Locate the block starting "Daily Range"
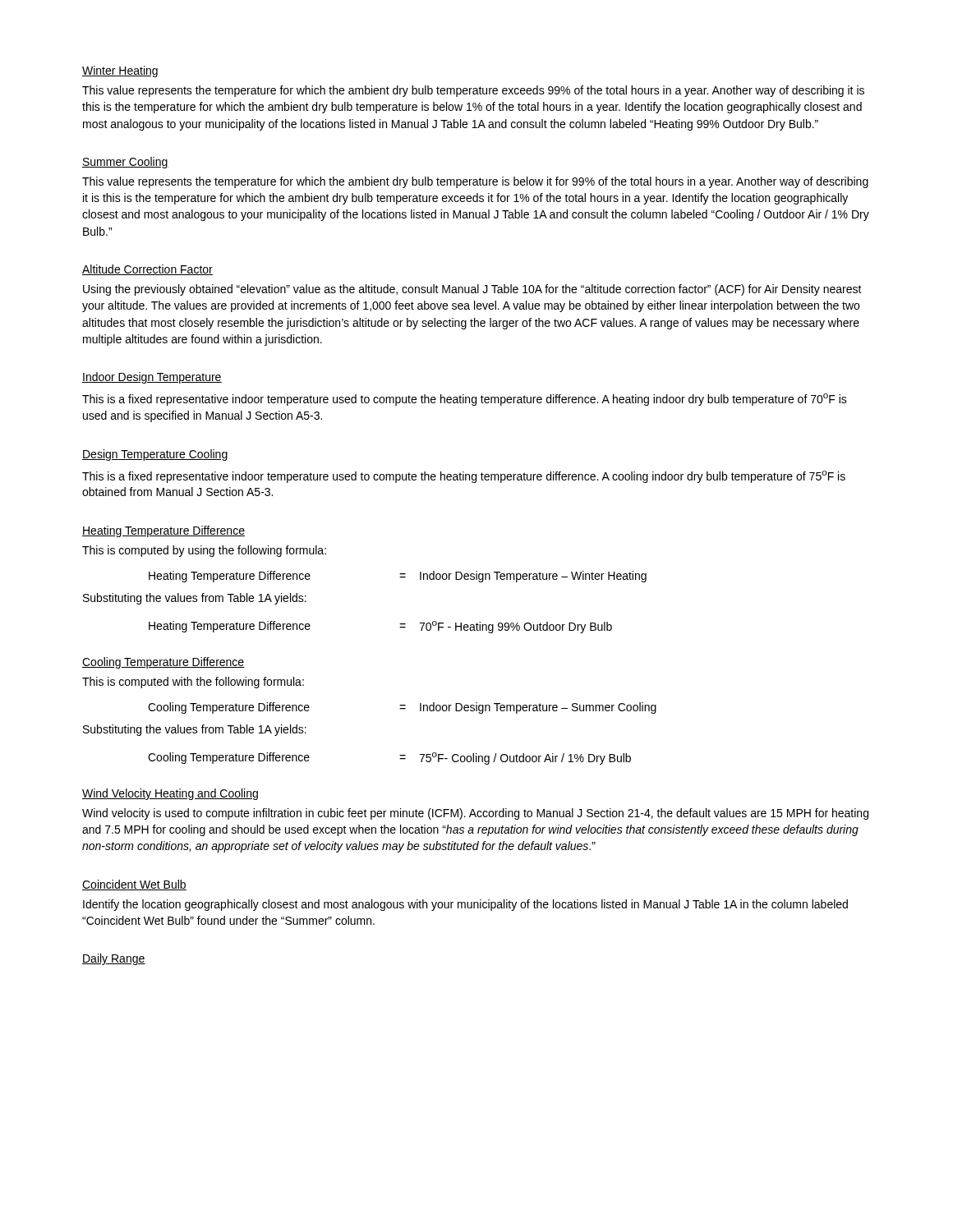Image resolution: width=953 pixels, height=1232 pixels. pyautogui.click(x=114, y=959)
